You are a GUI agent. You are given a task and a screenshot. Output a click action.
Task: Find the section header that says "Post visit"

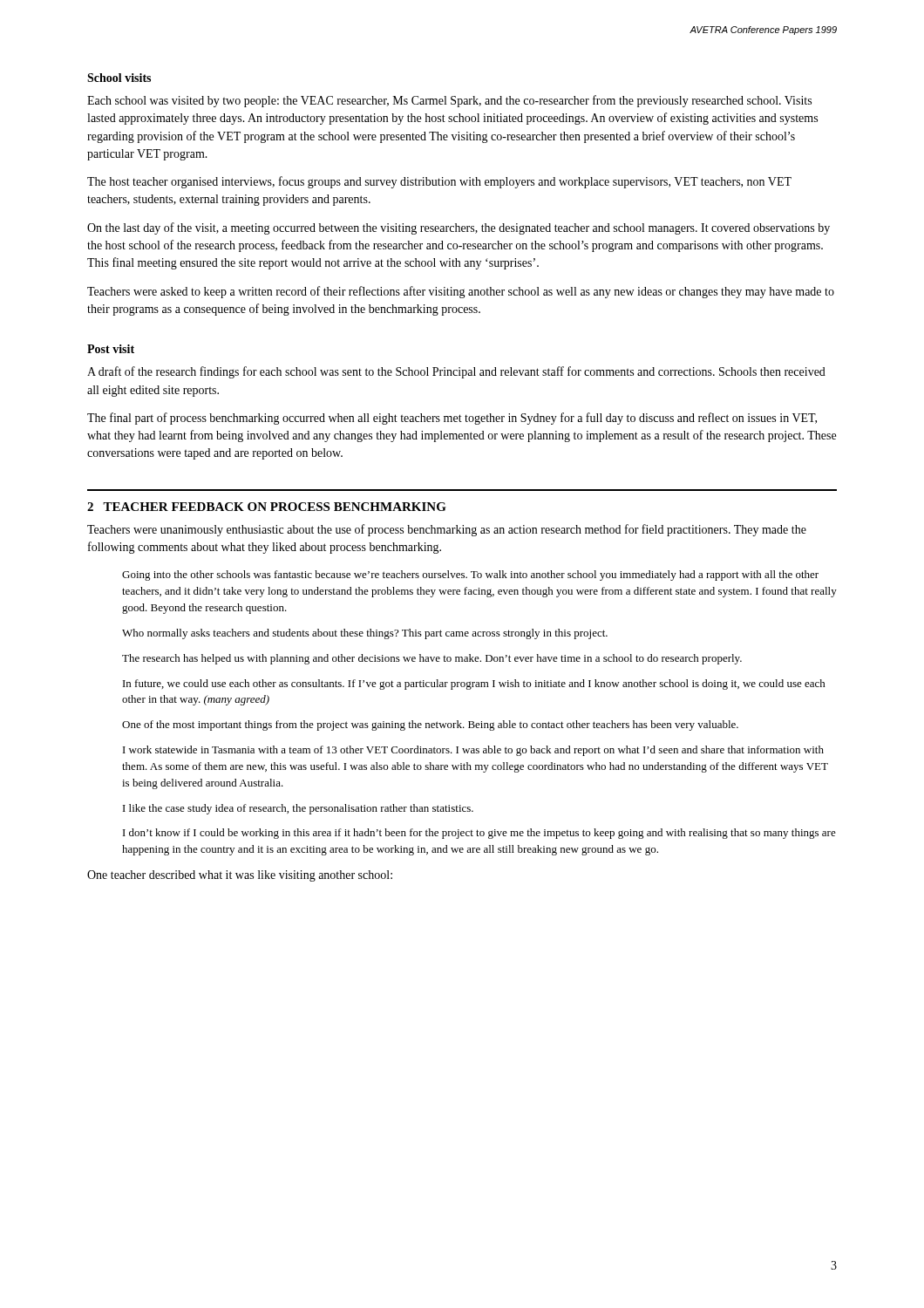111,349
